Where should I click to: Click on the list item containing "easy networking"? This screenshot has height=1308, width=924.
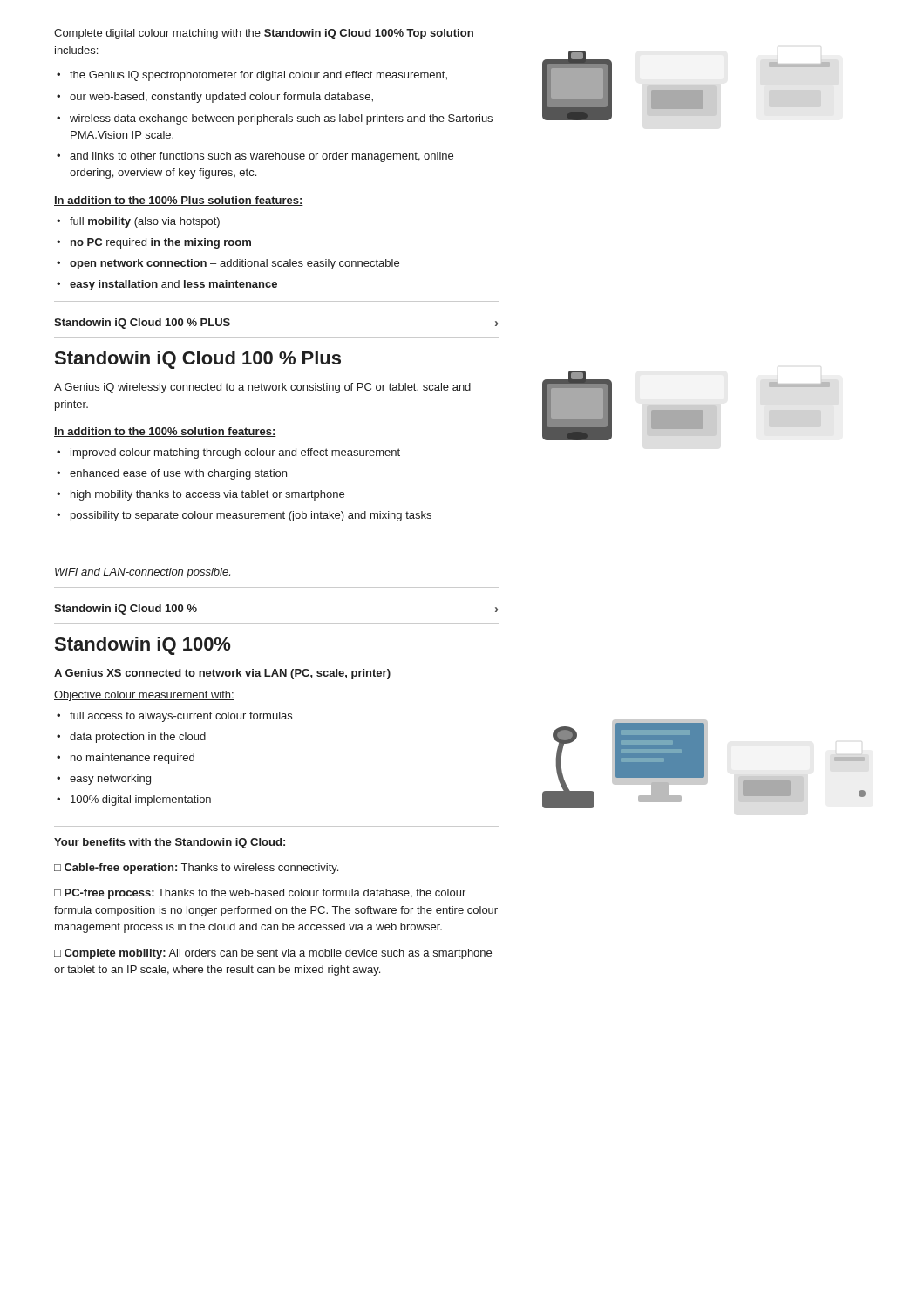coord(104,780)
